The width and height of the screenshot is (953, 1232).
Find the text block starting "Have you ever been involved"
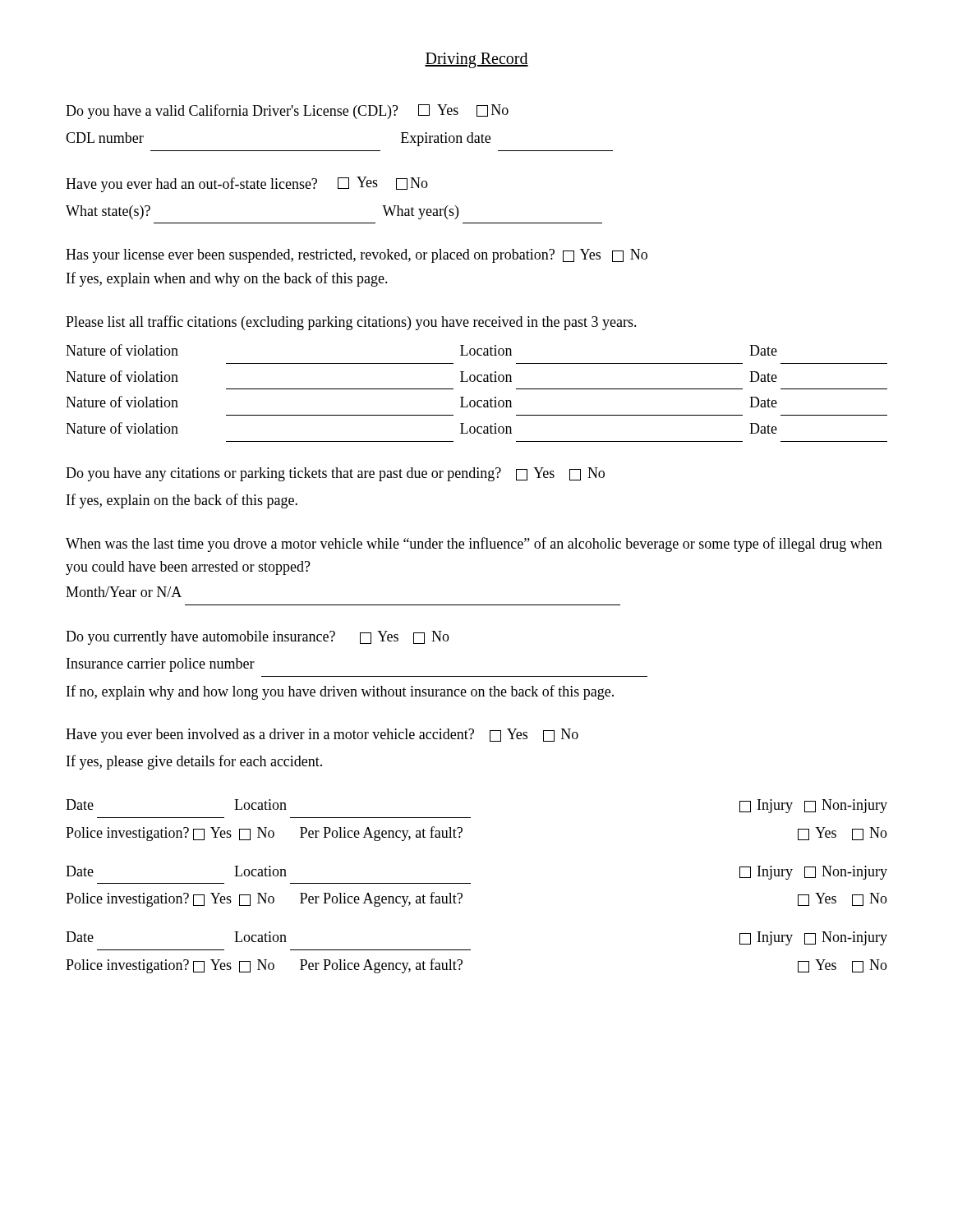[x=476, y=748]
